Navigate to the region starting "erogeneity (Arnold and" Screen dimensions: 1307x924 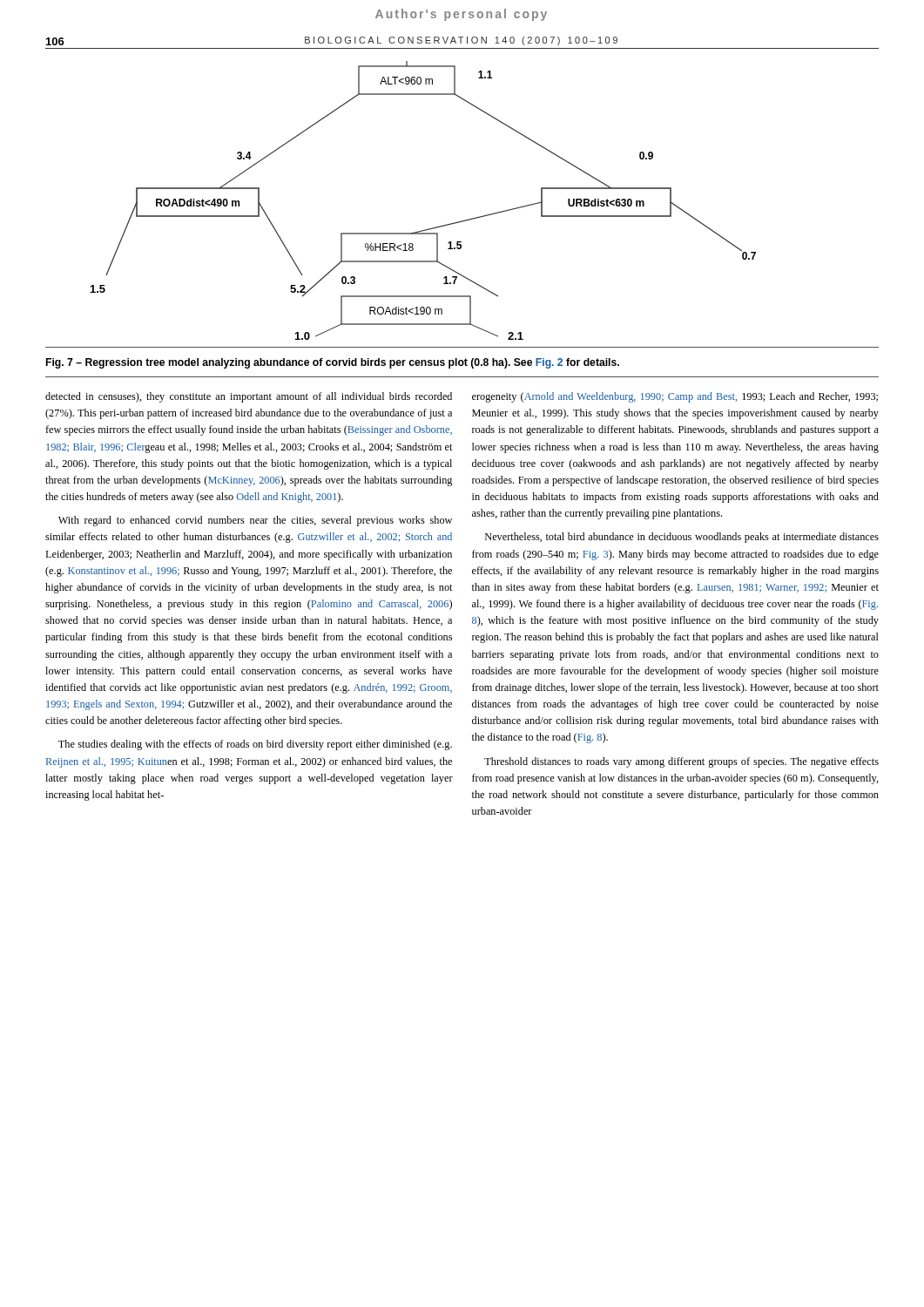click(675, 604)
